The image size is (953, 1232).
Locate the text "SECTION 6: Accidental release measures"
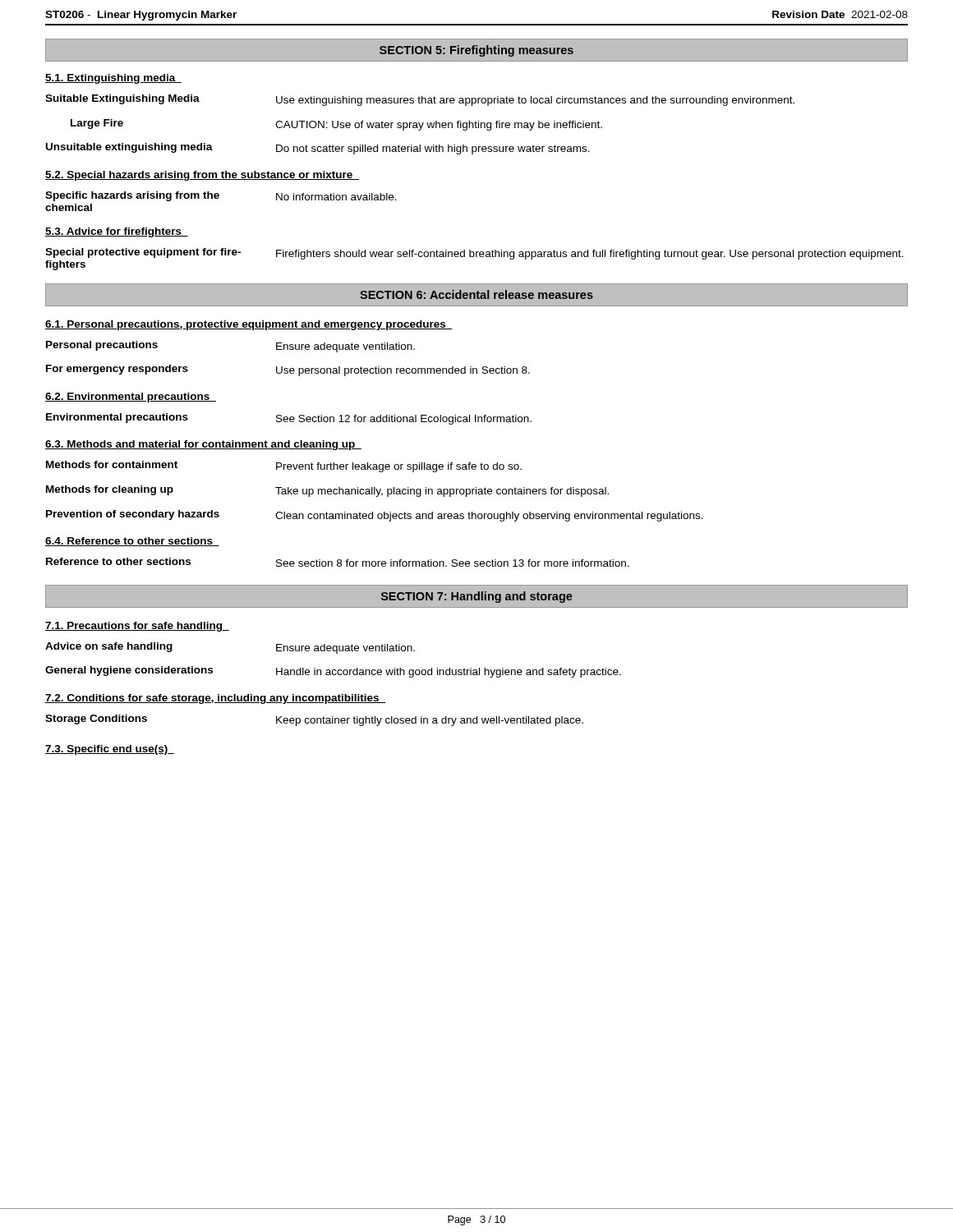[x=476, y=295]
